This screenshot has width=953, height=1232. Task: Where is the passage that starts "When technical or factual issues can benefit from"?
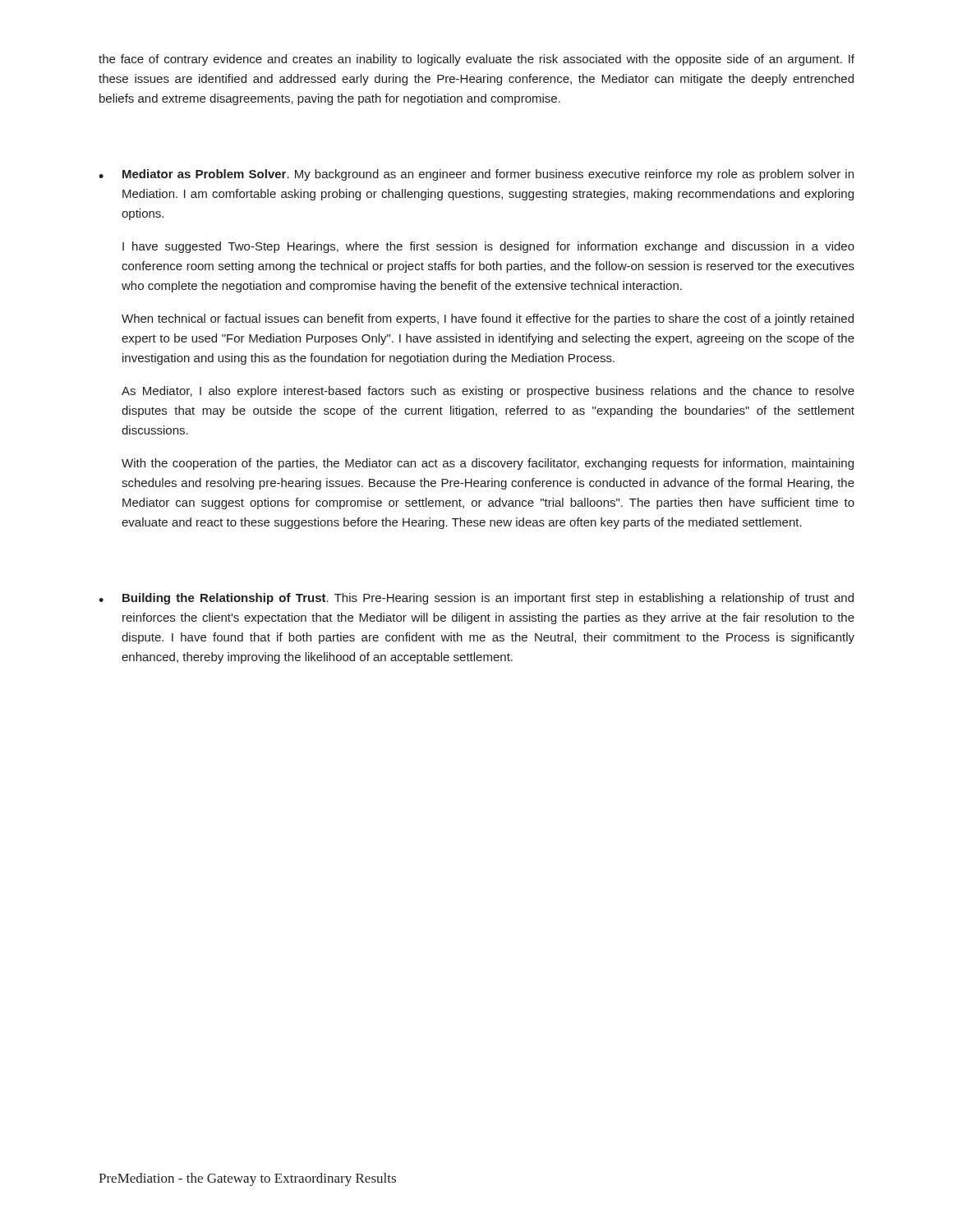[x=488, y=338]
